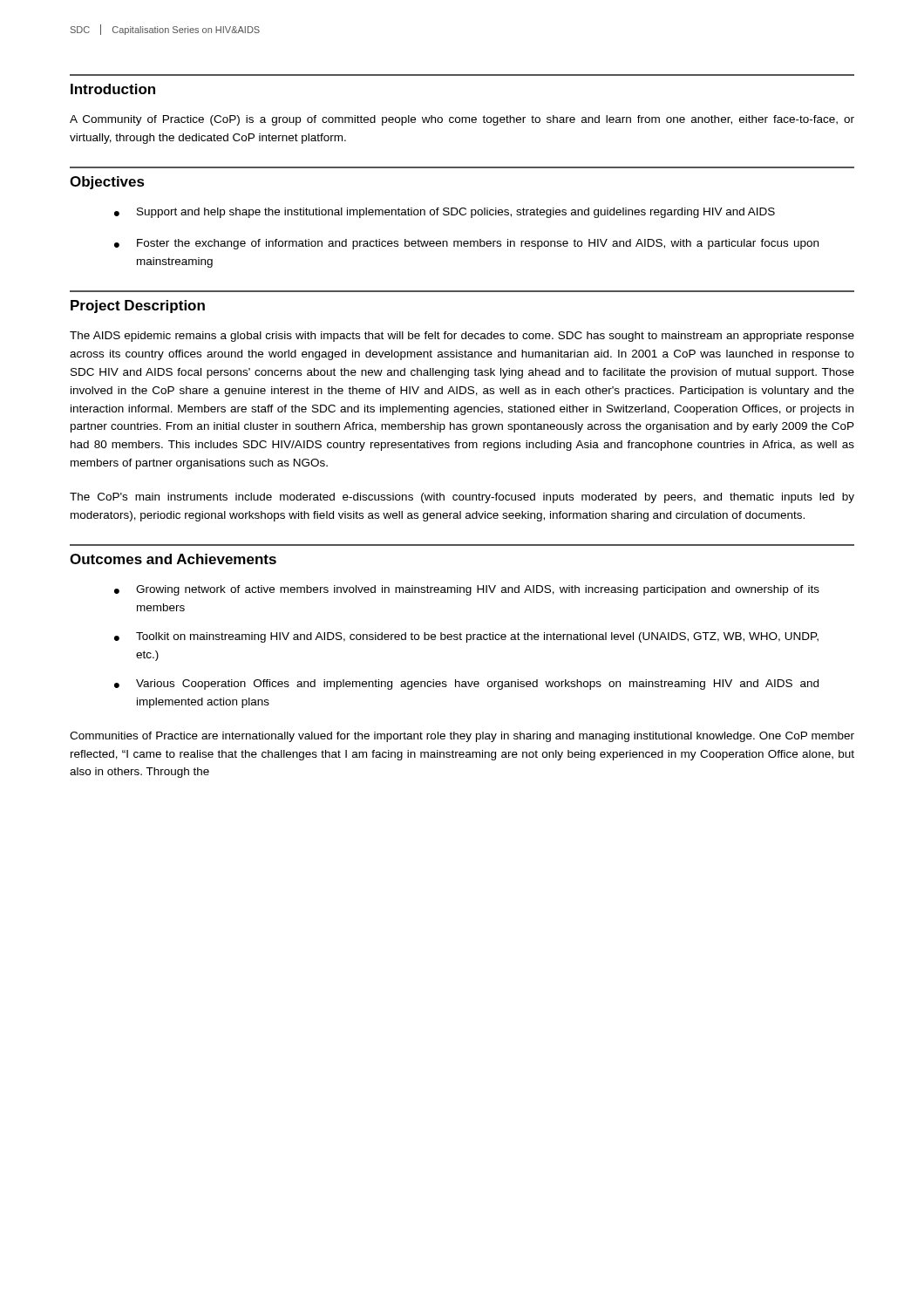Select the text block with the text "The CoP's main instruments include moderated"
Image resolution: width=924 pixels, height=1308 pixels.
462,506
